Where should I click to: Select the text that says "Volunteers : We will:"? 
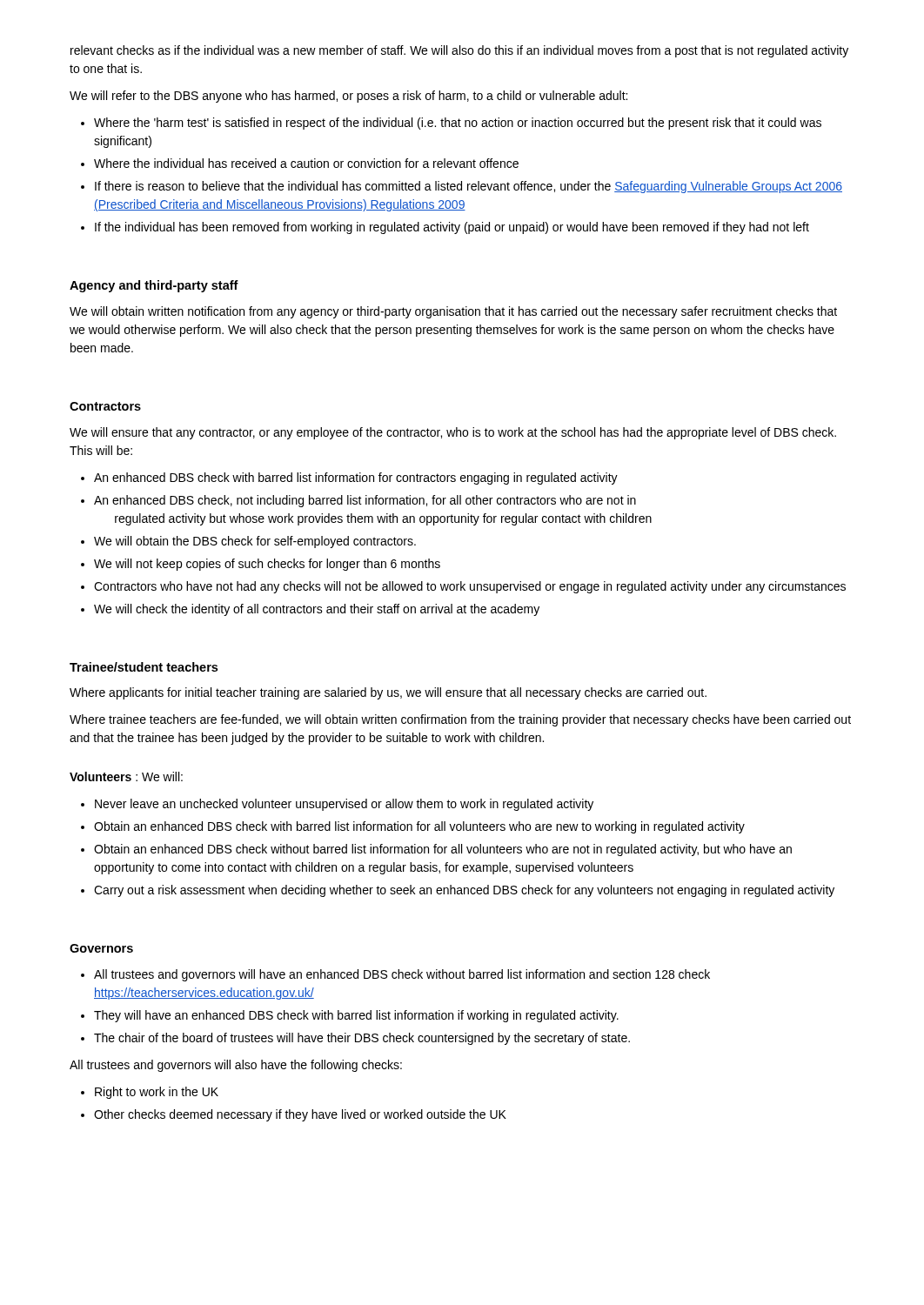coord(126,776)
